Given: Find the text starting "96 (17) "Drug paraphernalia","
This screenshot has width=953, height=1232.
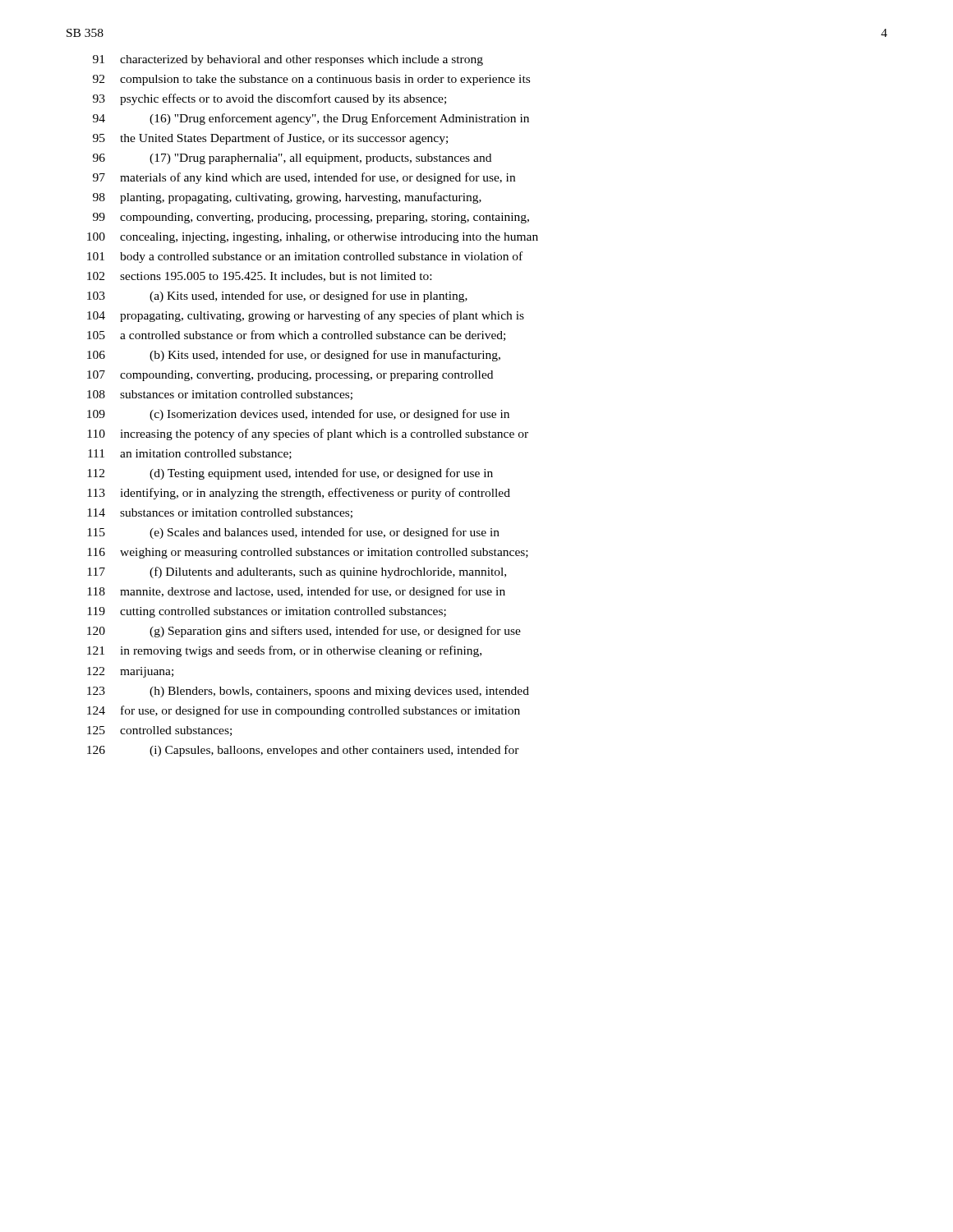Looking at the screenshot, I should point(476,158).
